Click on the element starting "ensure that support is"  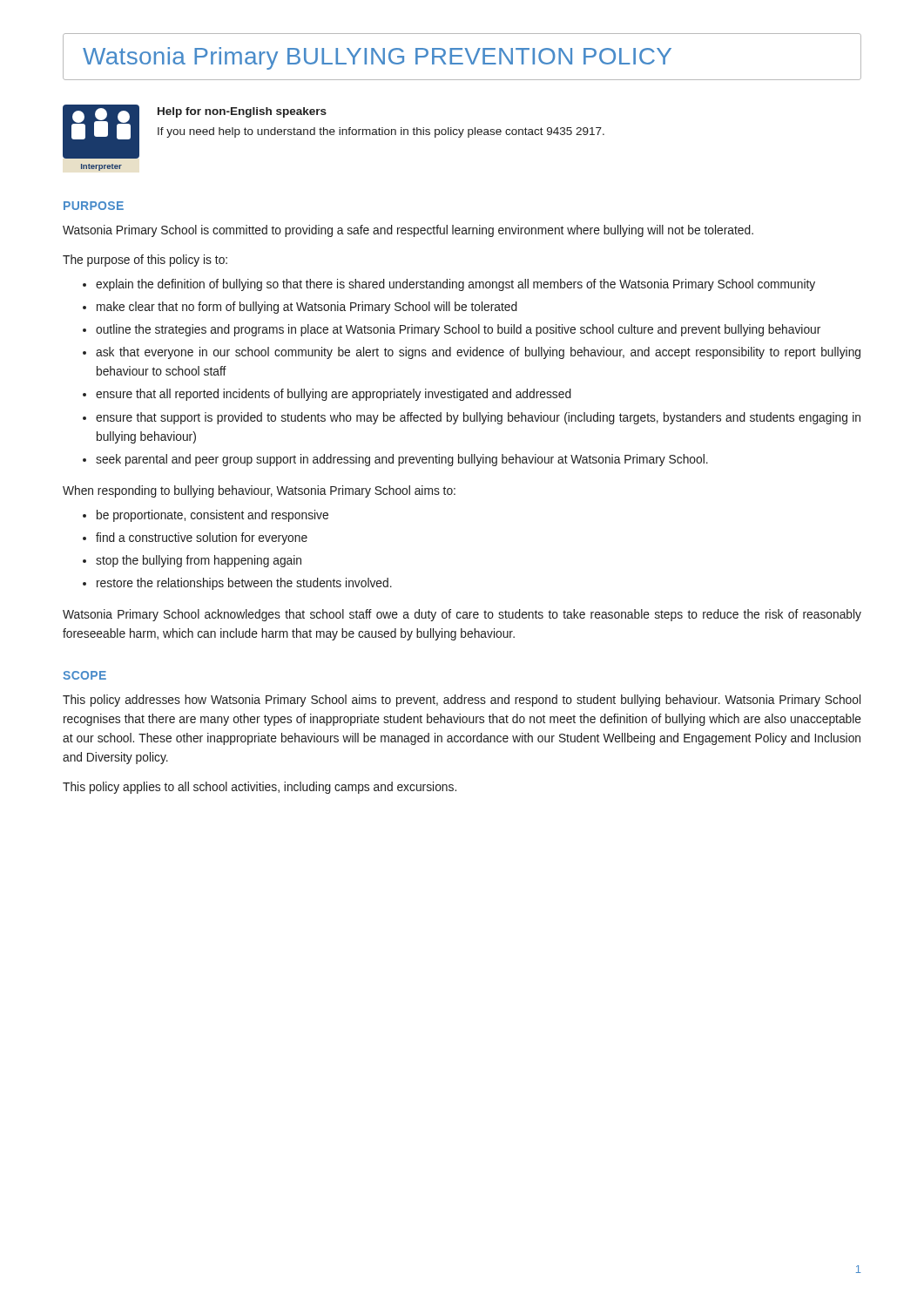click(x=479, y=427)
